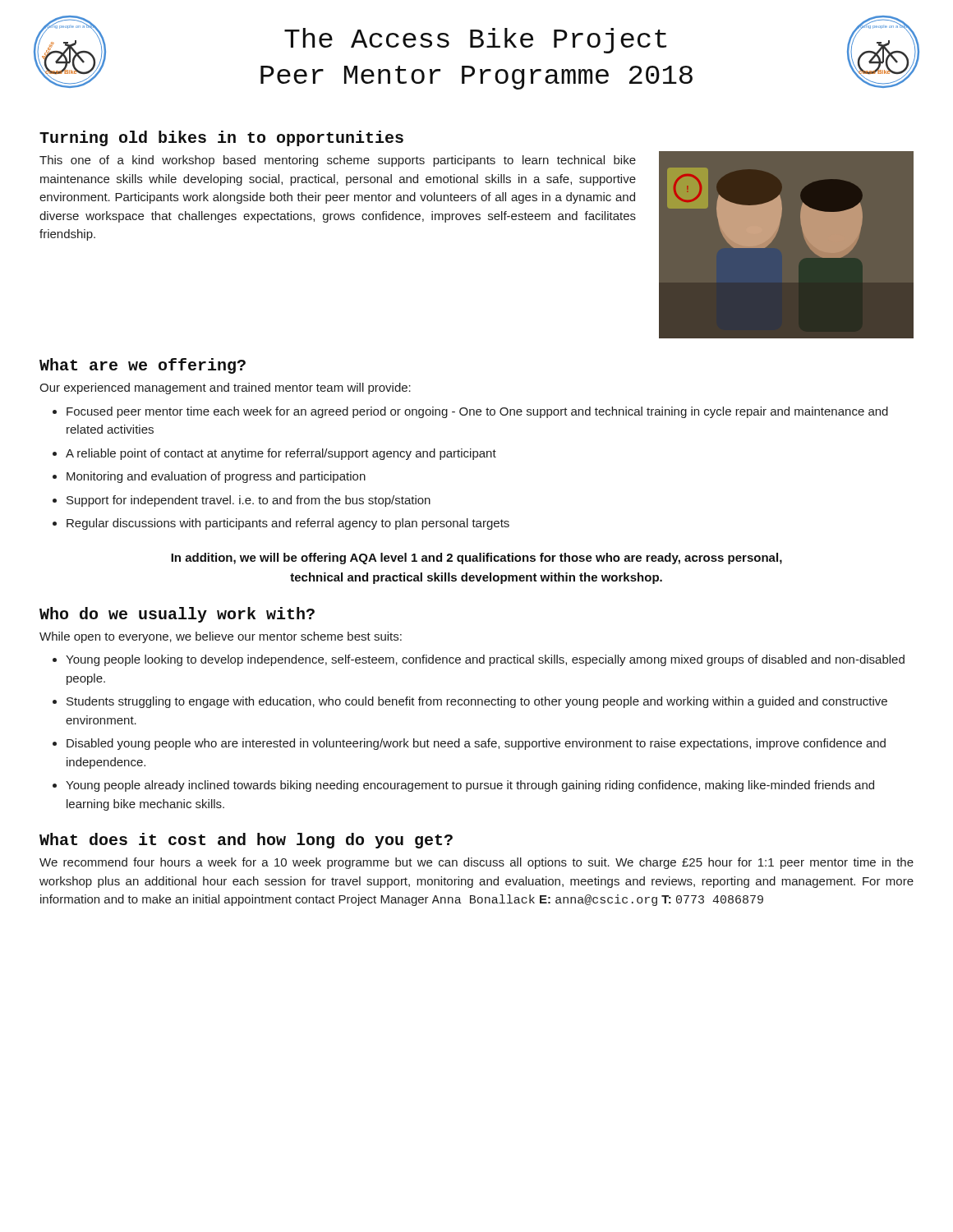Screen dimensions: 1232x953
Task: Click on the text block that says "Our experienced management and"
Action: (225, 387)
